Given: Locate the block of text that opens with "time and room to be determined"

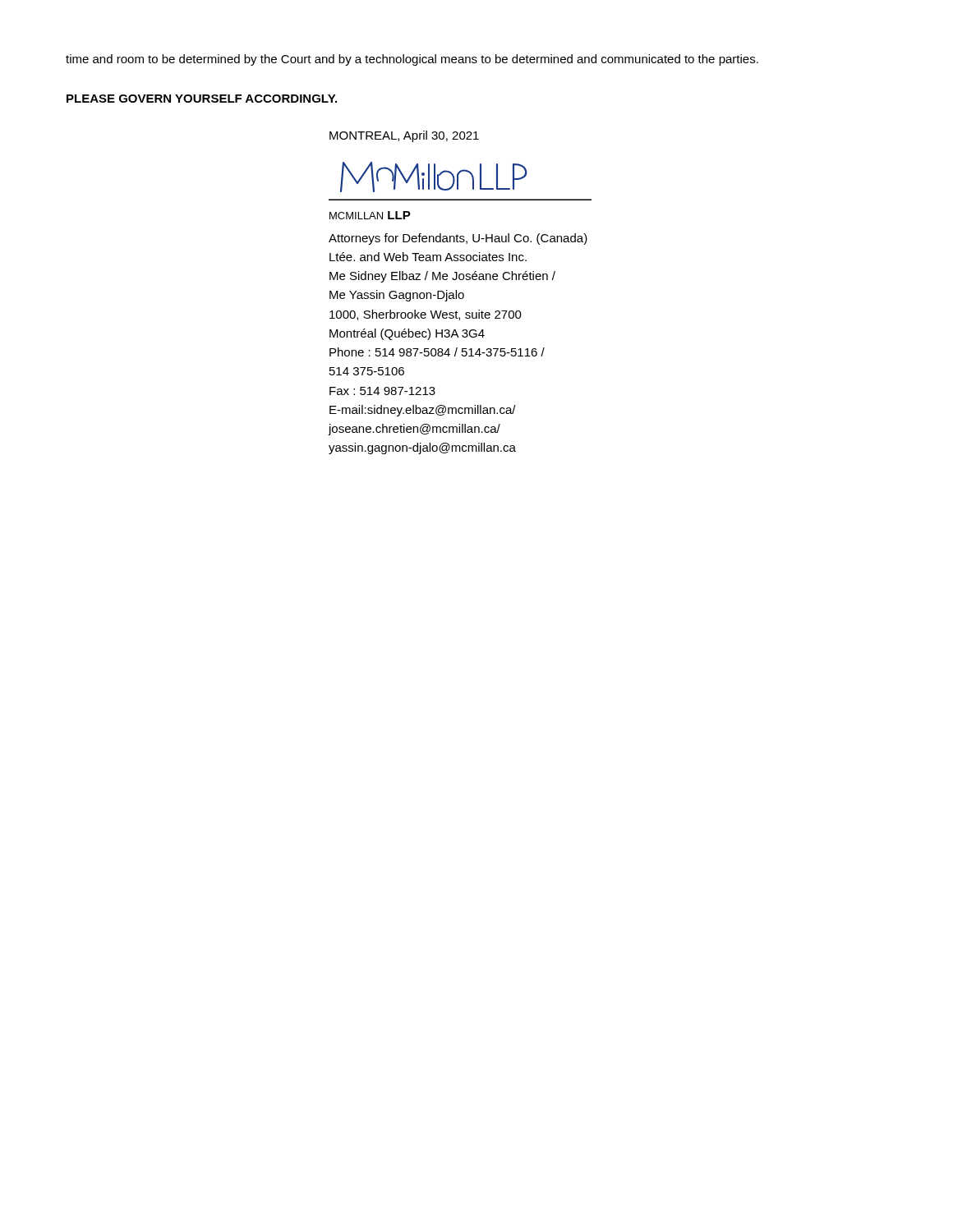Looking at the screenshot, I should pyautogui.click(x=412, y=59).
